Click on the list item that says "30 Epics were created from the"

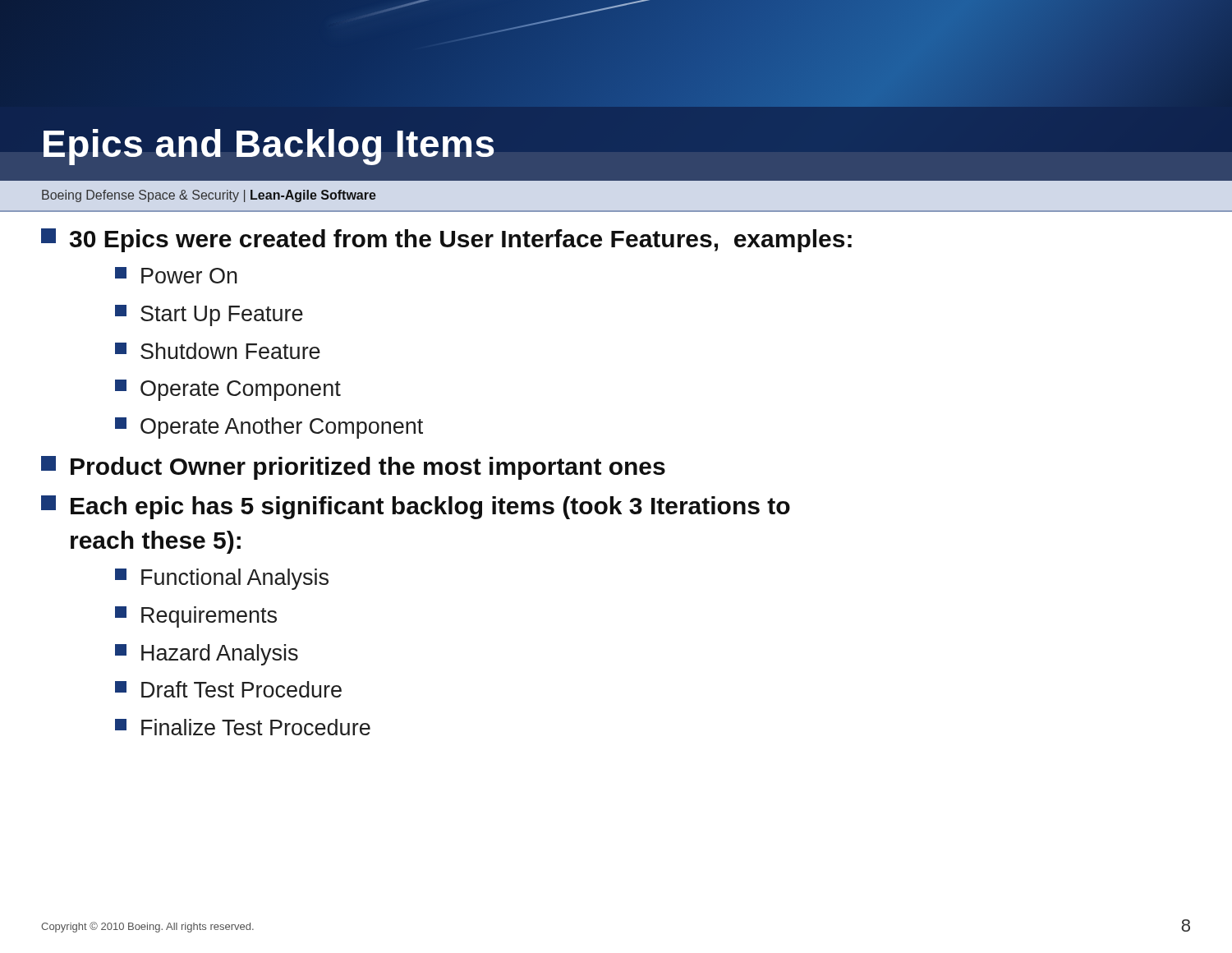click(447, 239)
